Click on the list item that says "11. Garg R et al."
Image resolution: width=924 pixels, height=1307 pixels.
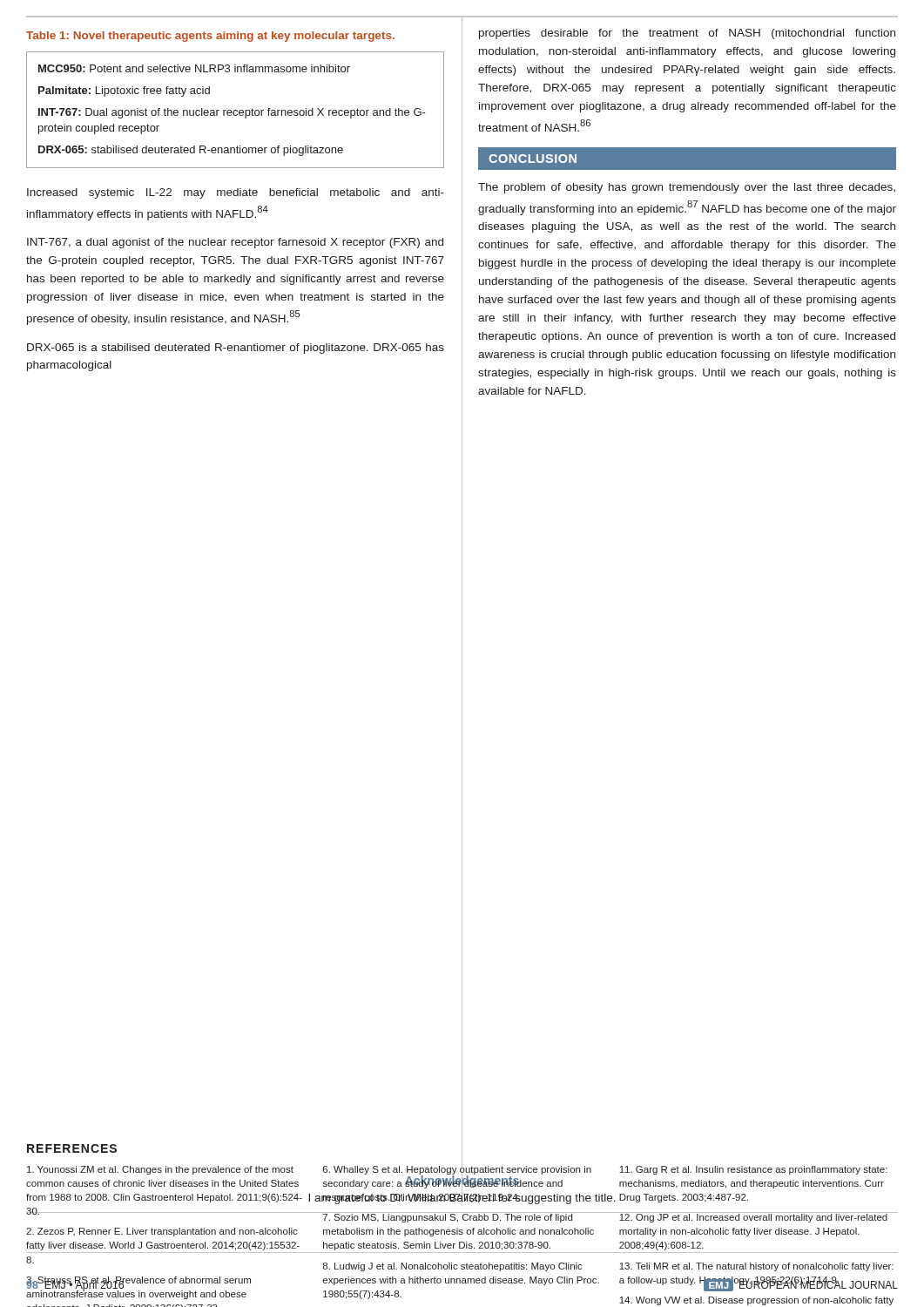click(x=753, y=1183)
